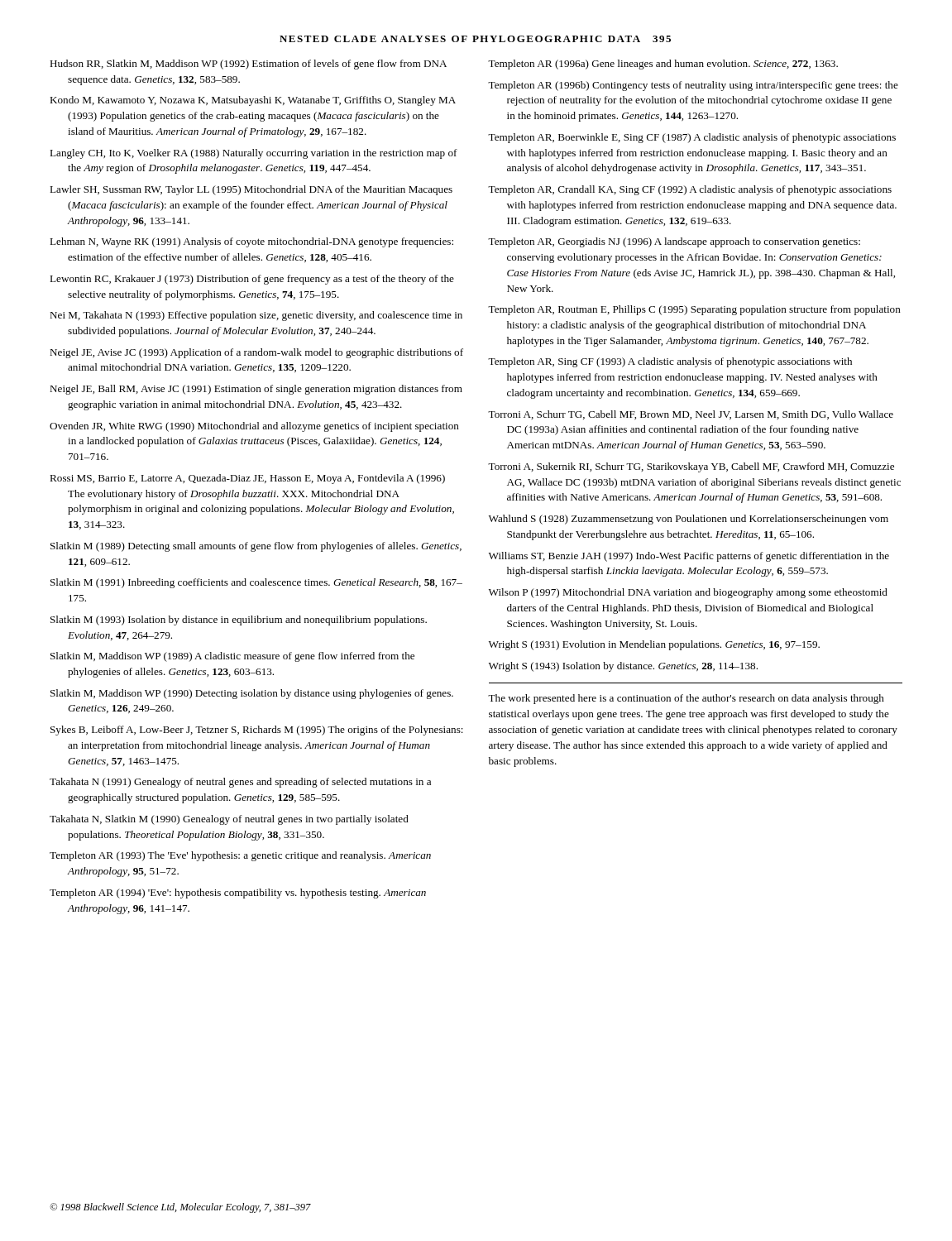Image resolution: width=952 pixels, height=1241 pixels.
Task: Locate the text block starting "Ovenden JR, White RWG"
Action: click(254, 441)
